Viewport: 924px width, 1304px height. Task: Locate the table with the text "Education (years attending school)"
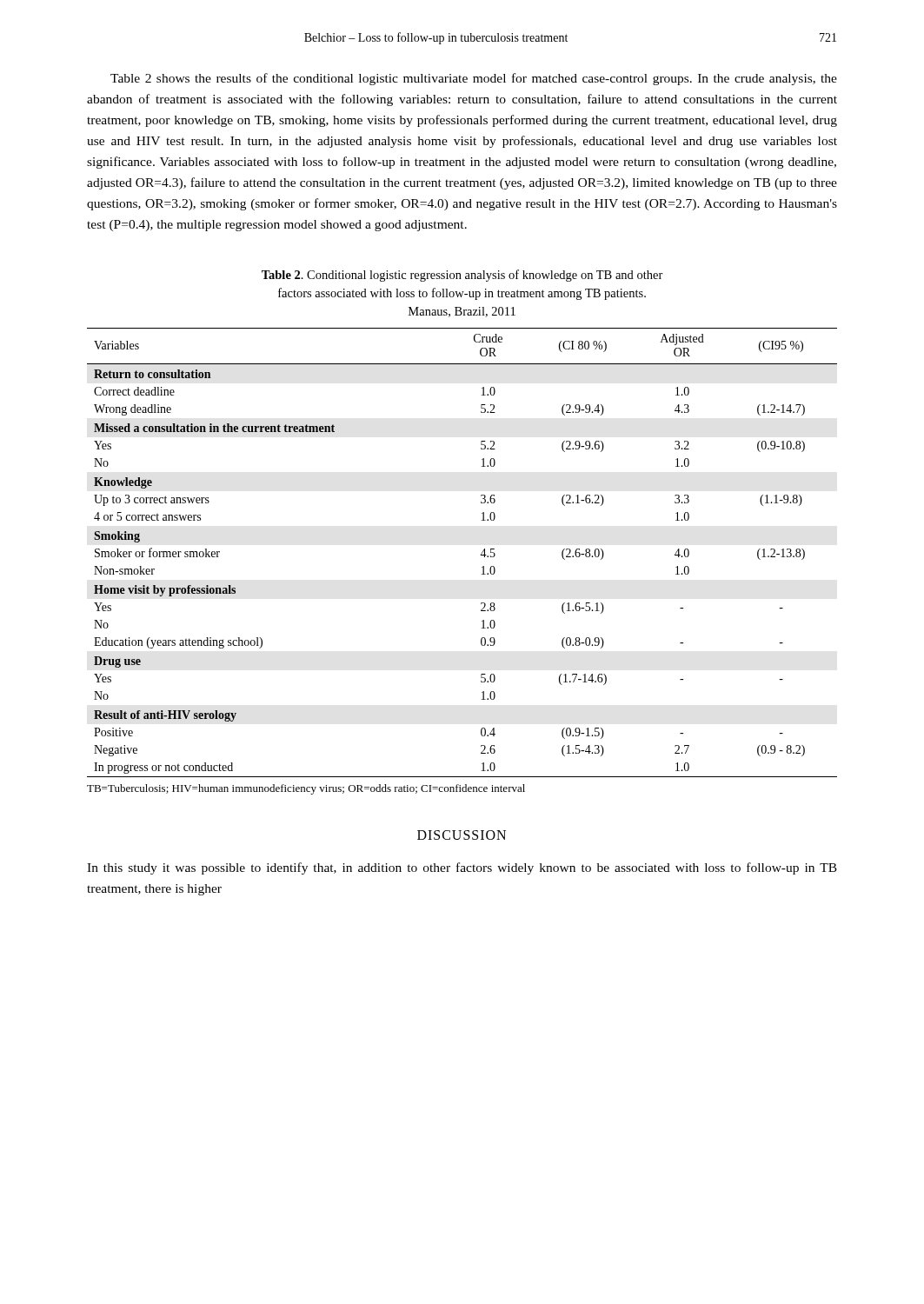(x=462, y=553)
